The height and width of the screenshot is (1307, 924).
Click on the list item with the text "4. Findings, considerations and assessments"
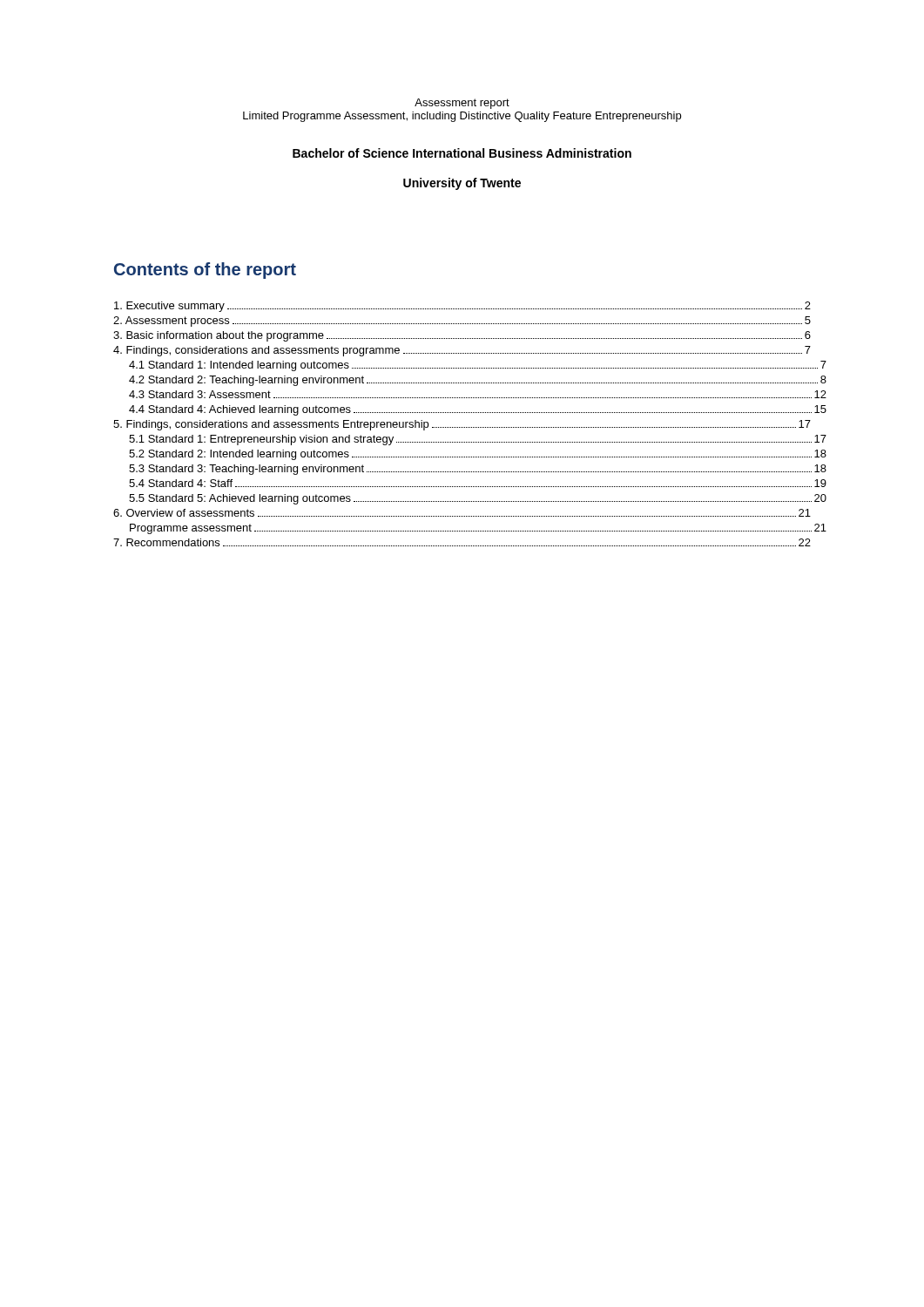[462, 350]
